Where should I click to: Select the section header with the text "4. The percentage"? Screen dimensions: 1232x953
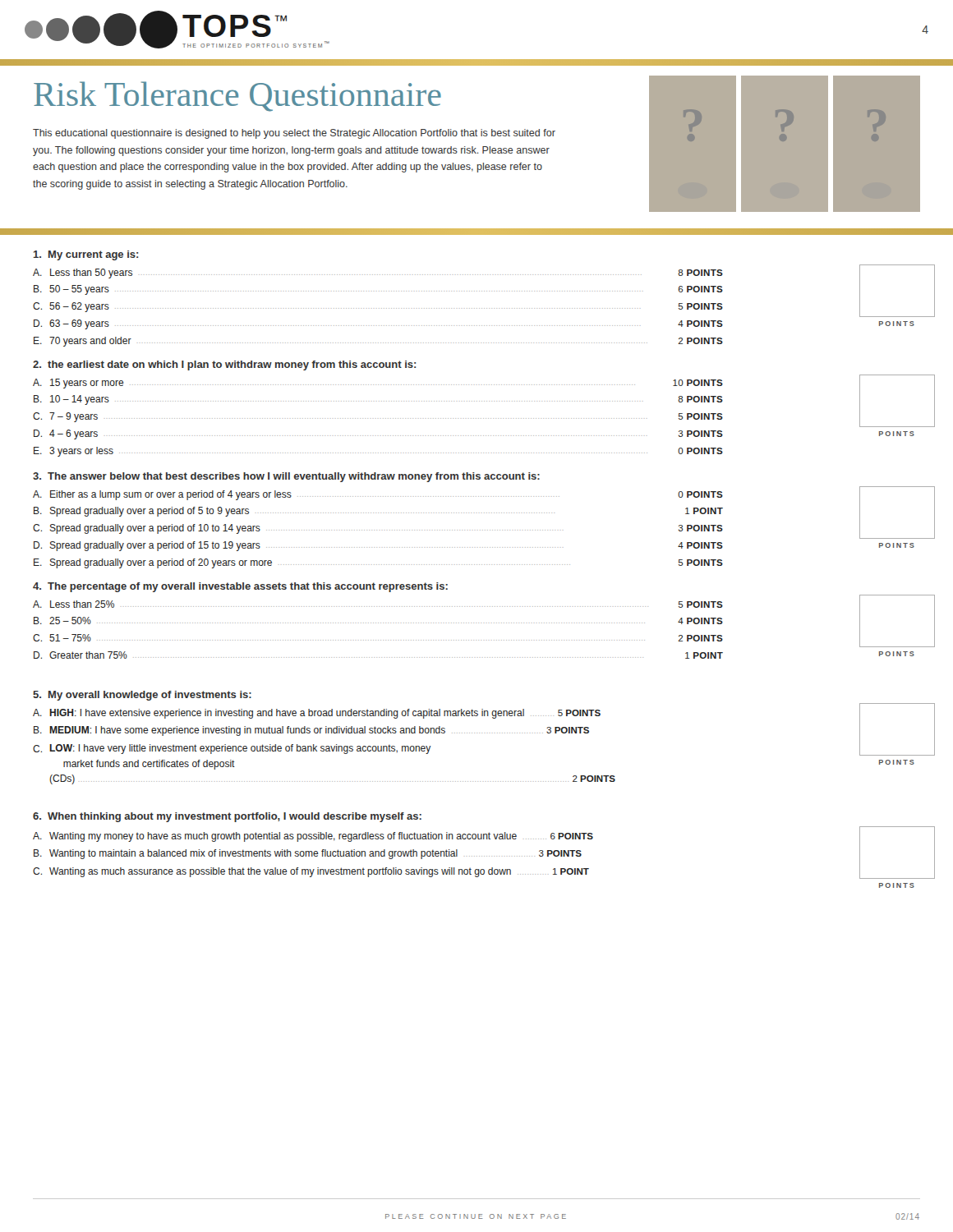click(x=241, y=586)
